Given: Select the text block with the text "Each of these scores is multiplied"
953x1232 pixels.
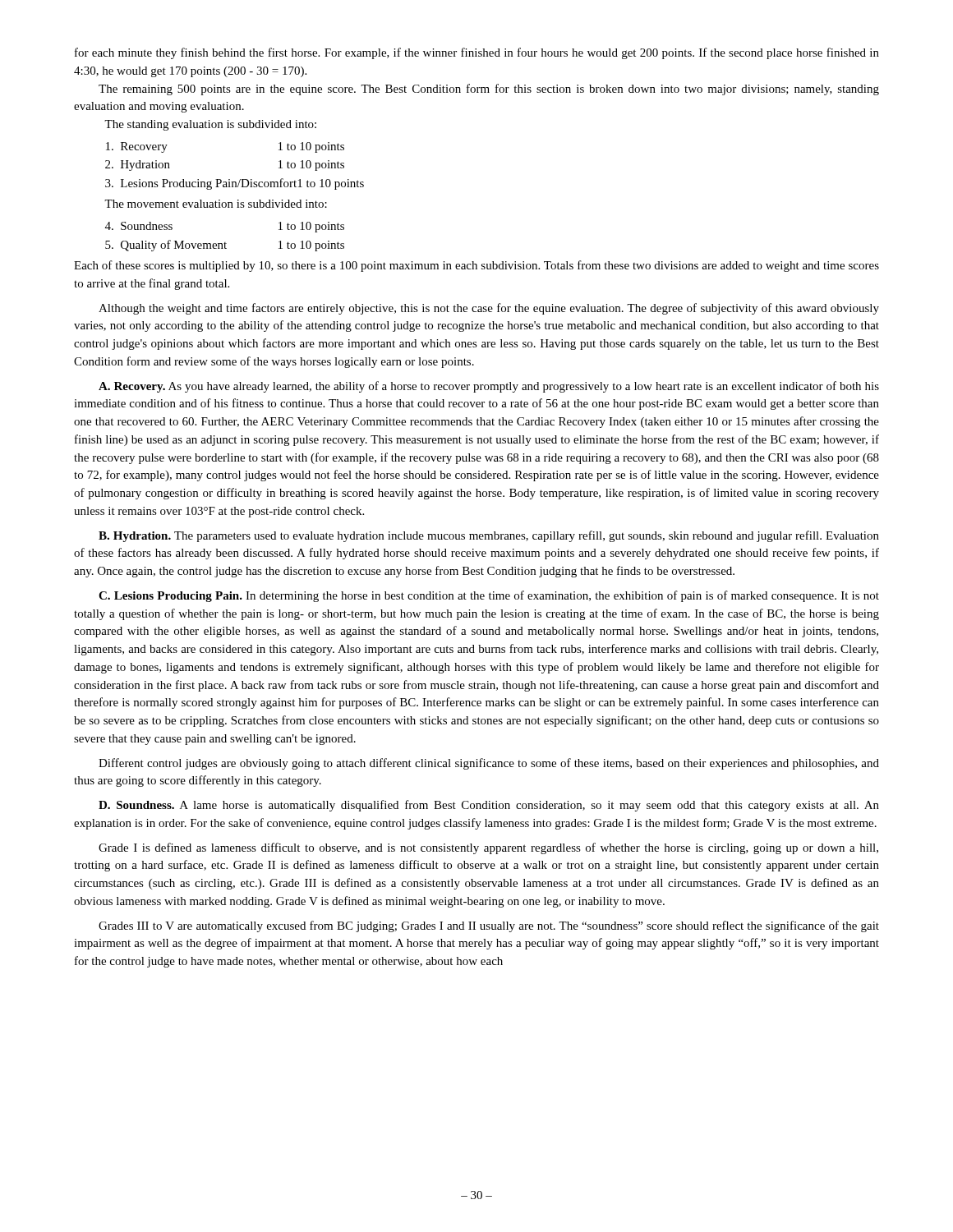Looking at the screenshot, I should (476, 274).
